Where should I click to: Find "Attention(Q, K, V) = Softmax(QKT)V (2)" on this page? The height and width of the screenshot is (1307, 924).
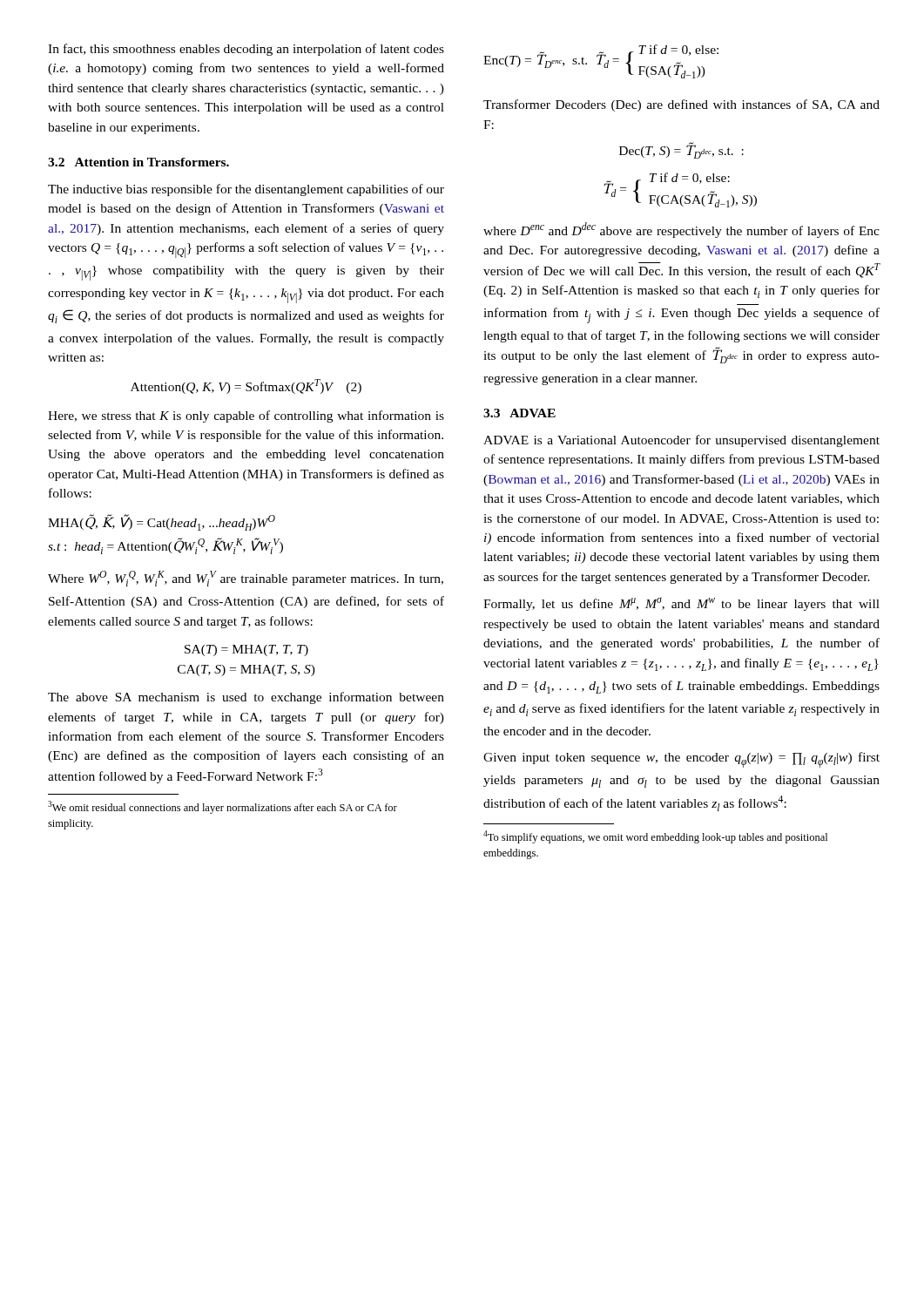click(246, 386)
